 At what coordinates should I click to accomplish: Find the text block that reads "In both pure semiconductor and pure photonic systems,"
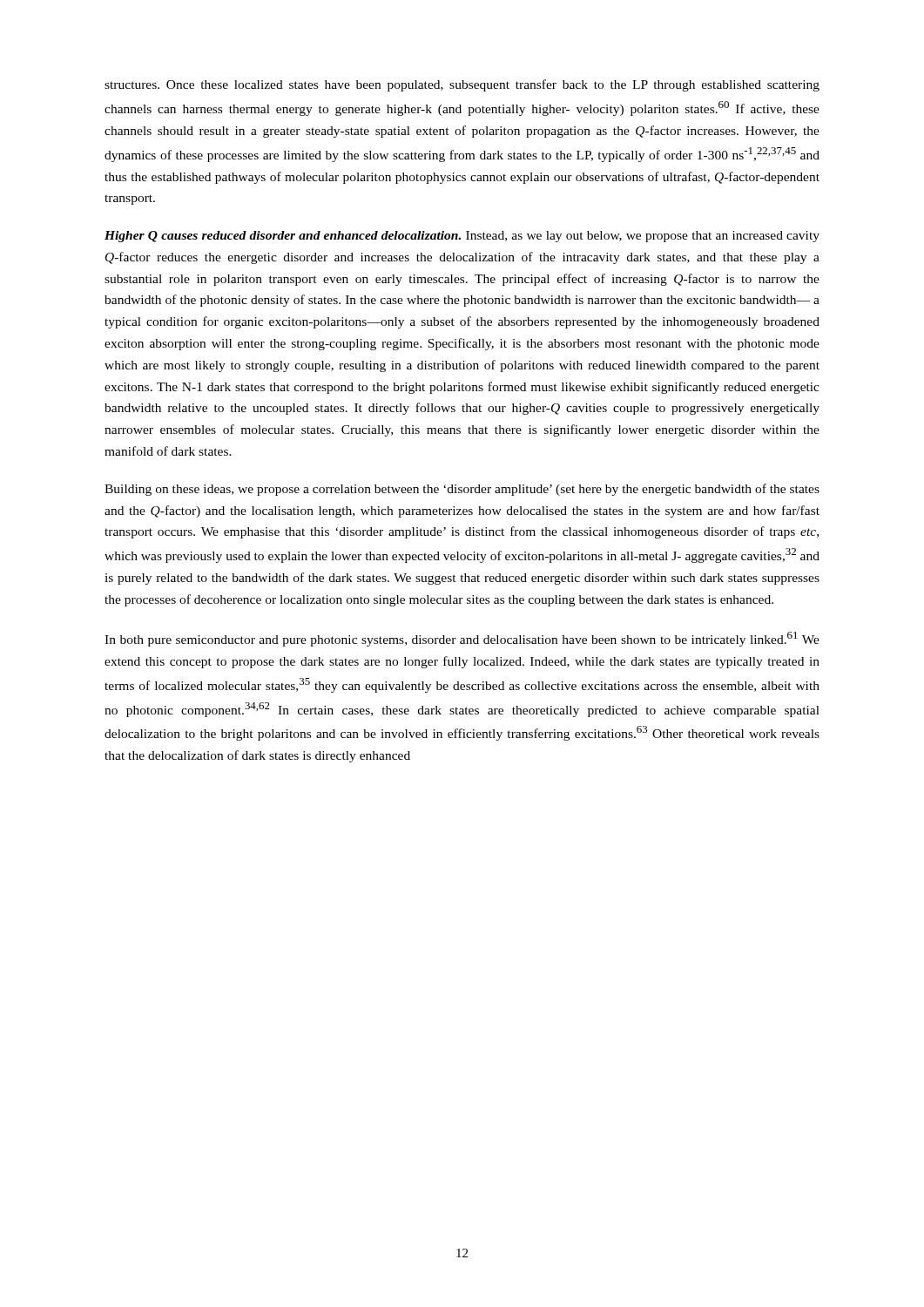pos(462,695)
